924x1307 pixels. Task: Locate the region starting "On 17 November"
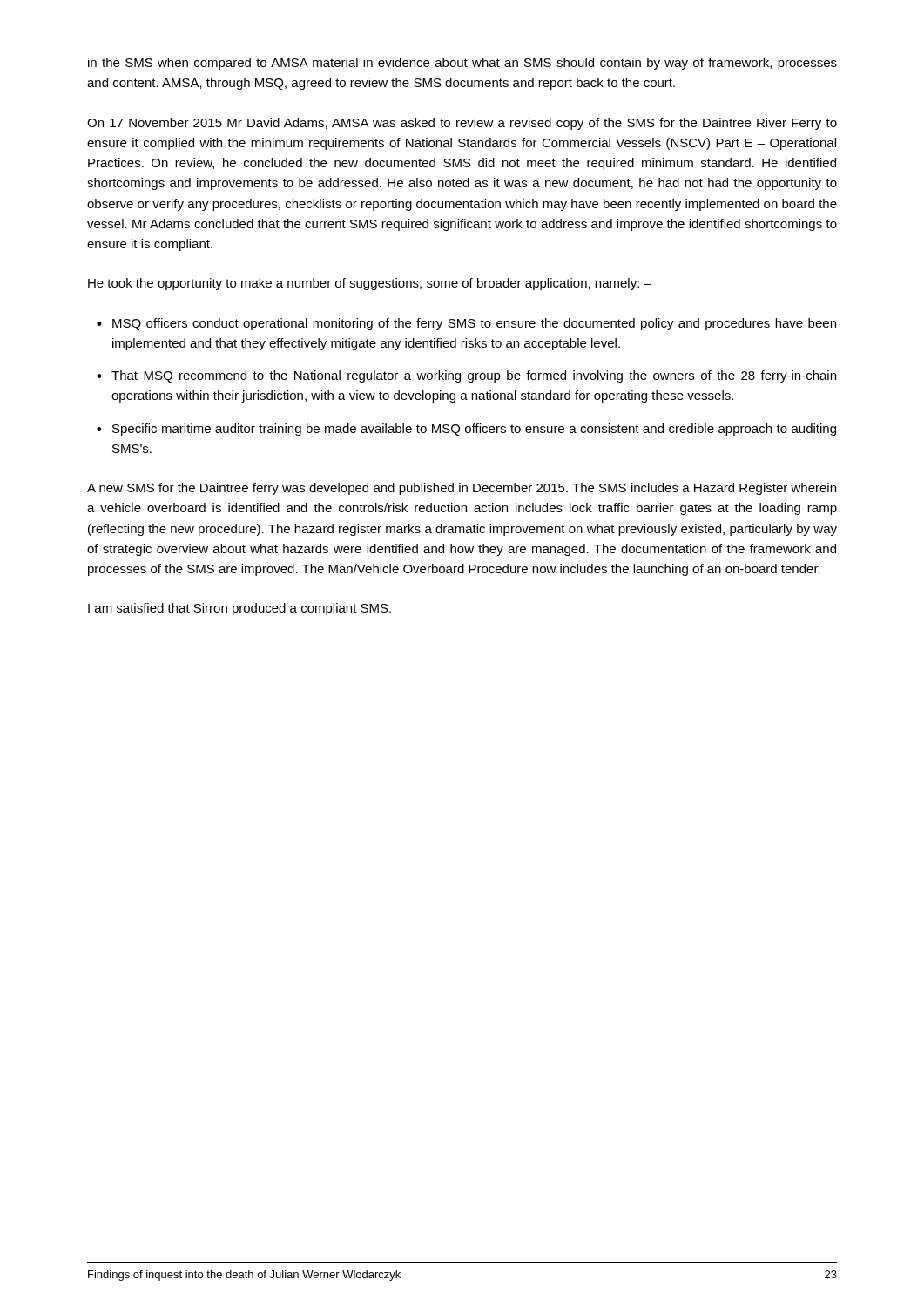pos(462,183)
